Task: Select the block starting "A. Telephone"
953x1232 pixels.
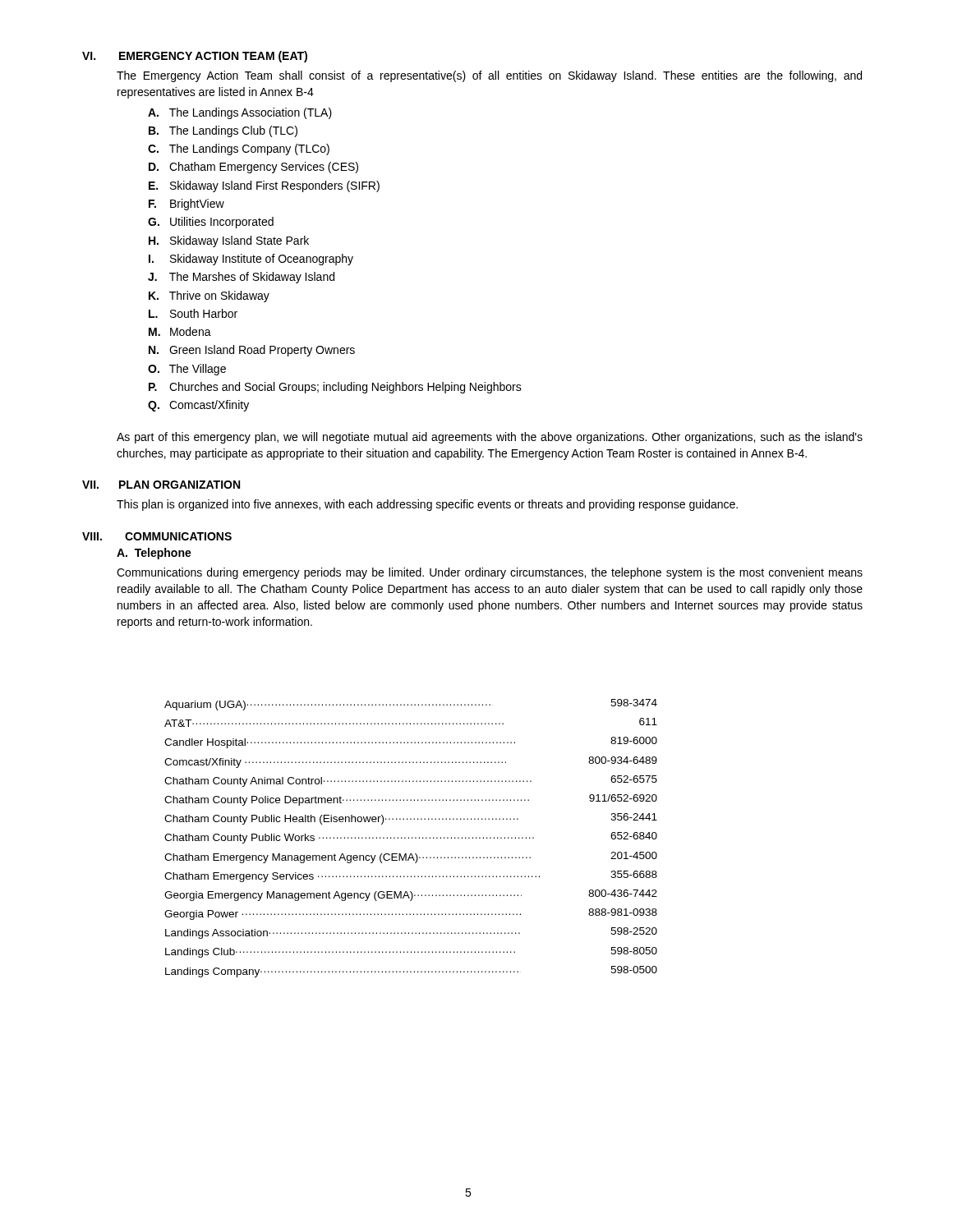Action: (154, 552)
